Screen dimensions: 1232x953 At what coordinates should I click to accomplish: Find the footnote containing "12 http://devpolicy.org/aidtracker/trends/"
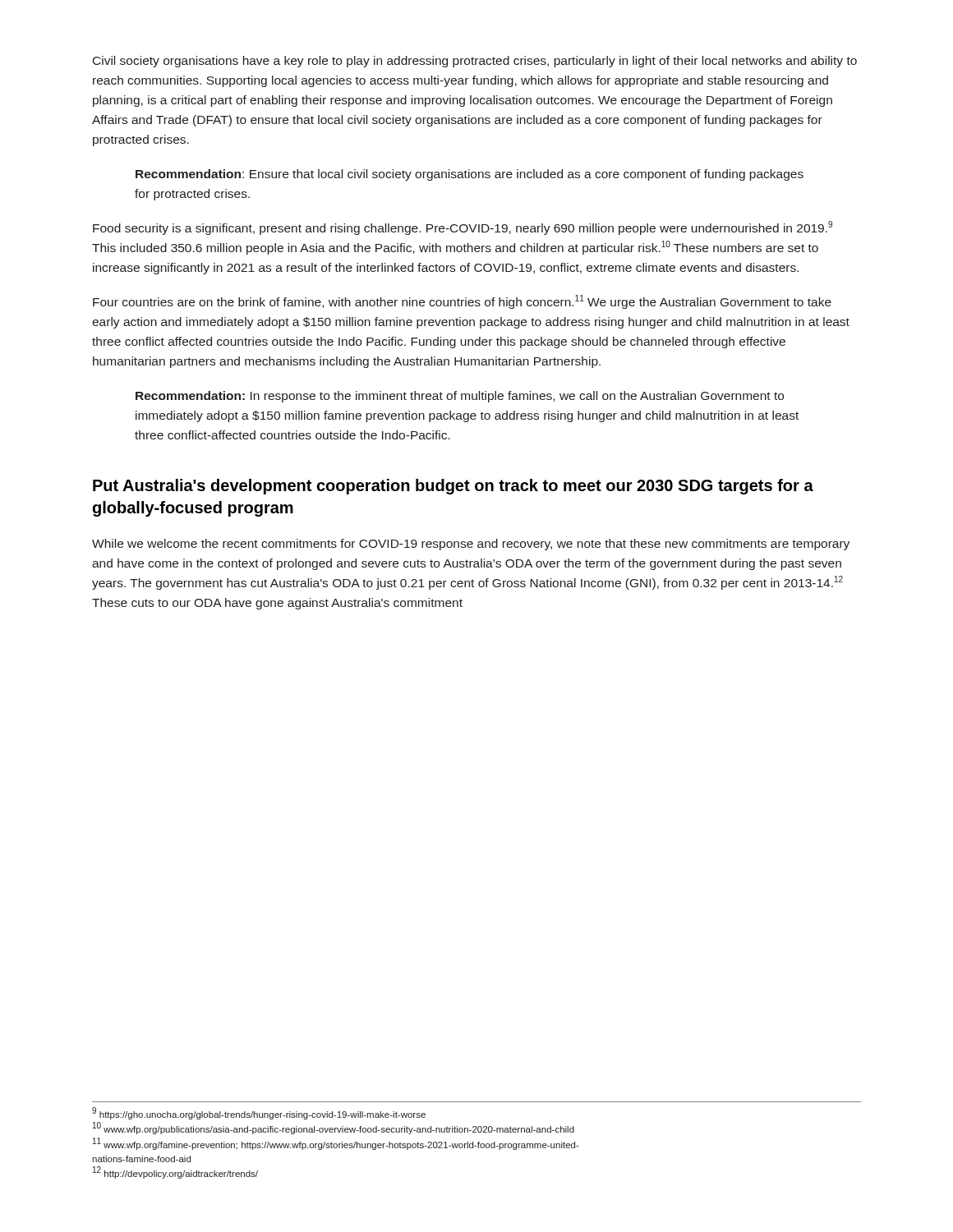tap(175, 1173)
